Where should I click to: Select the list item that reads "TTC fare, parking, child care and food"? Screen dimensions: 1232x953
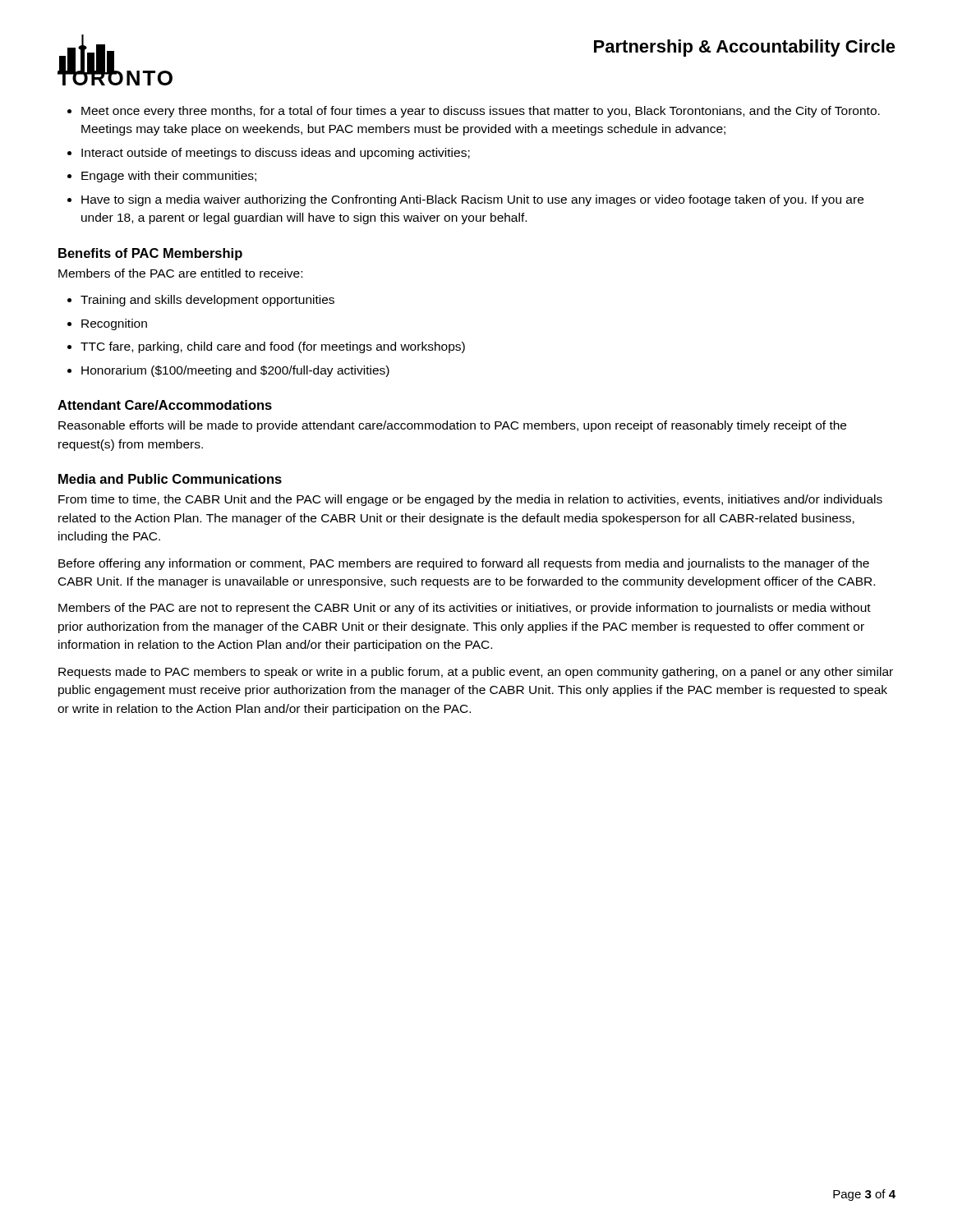[x=273, y=346]
